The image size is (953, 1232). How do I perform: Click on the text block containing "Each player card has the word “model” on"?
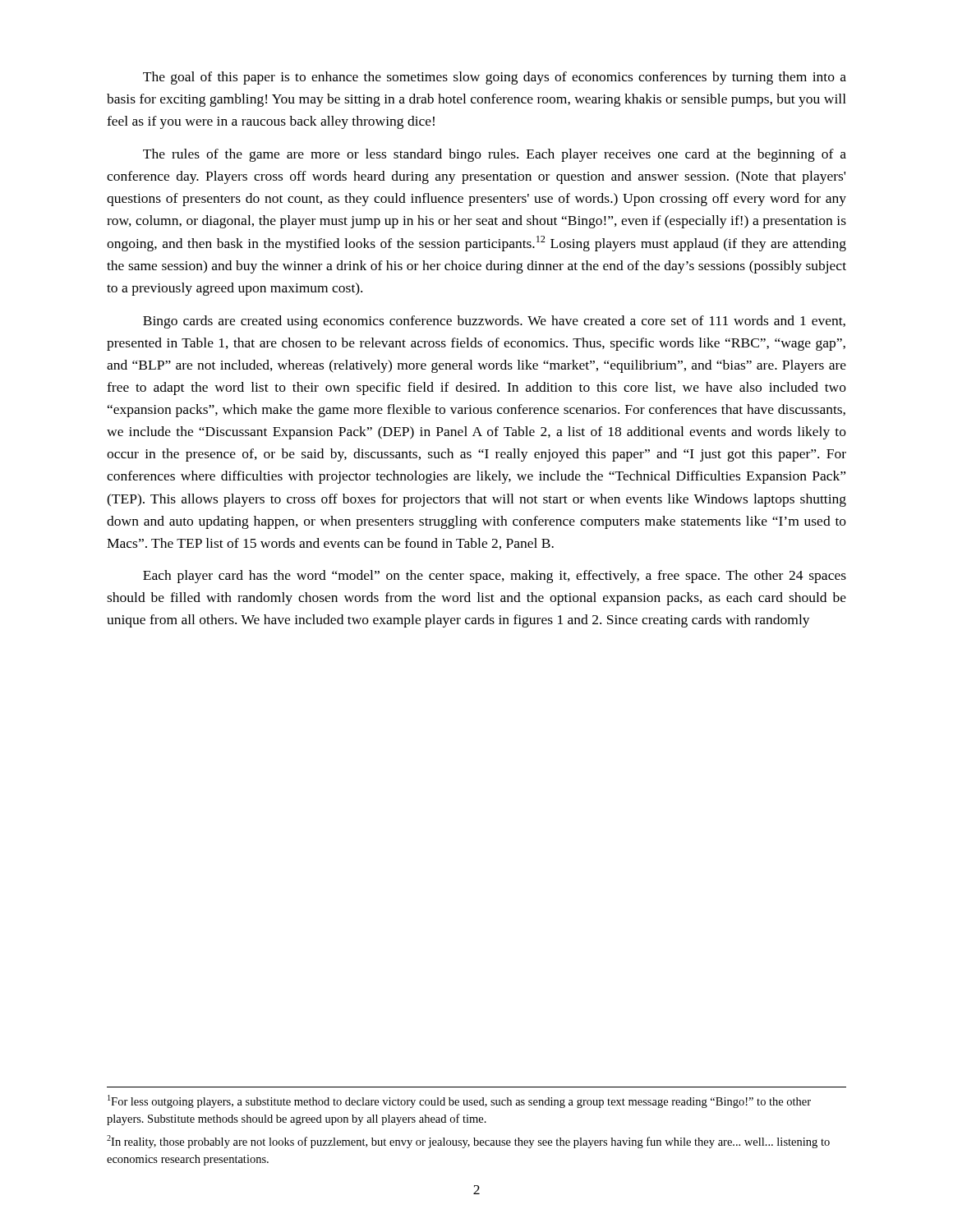pos(476,597)
